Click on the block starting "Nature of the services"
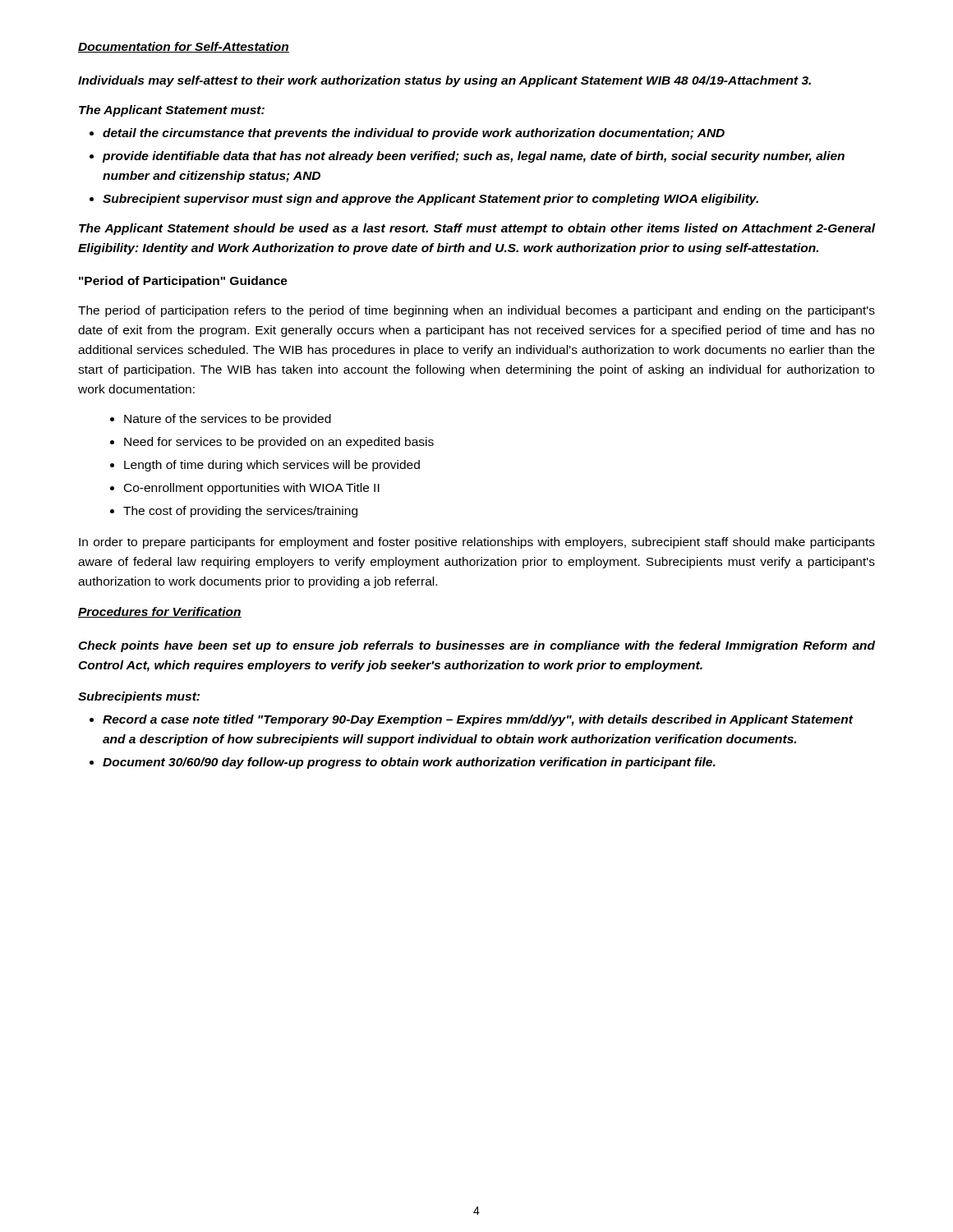The image size is (953, 1232). [x=227, y=419]
